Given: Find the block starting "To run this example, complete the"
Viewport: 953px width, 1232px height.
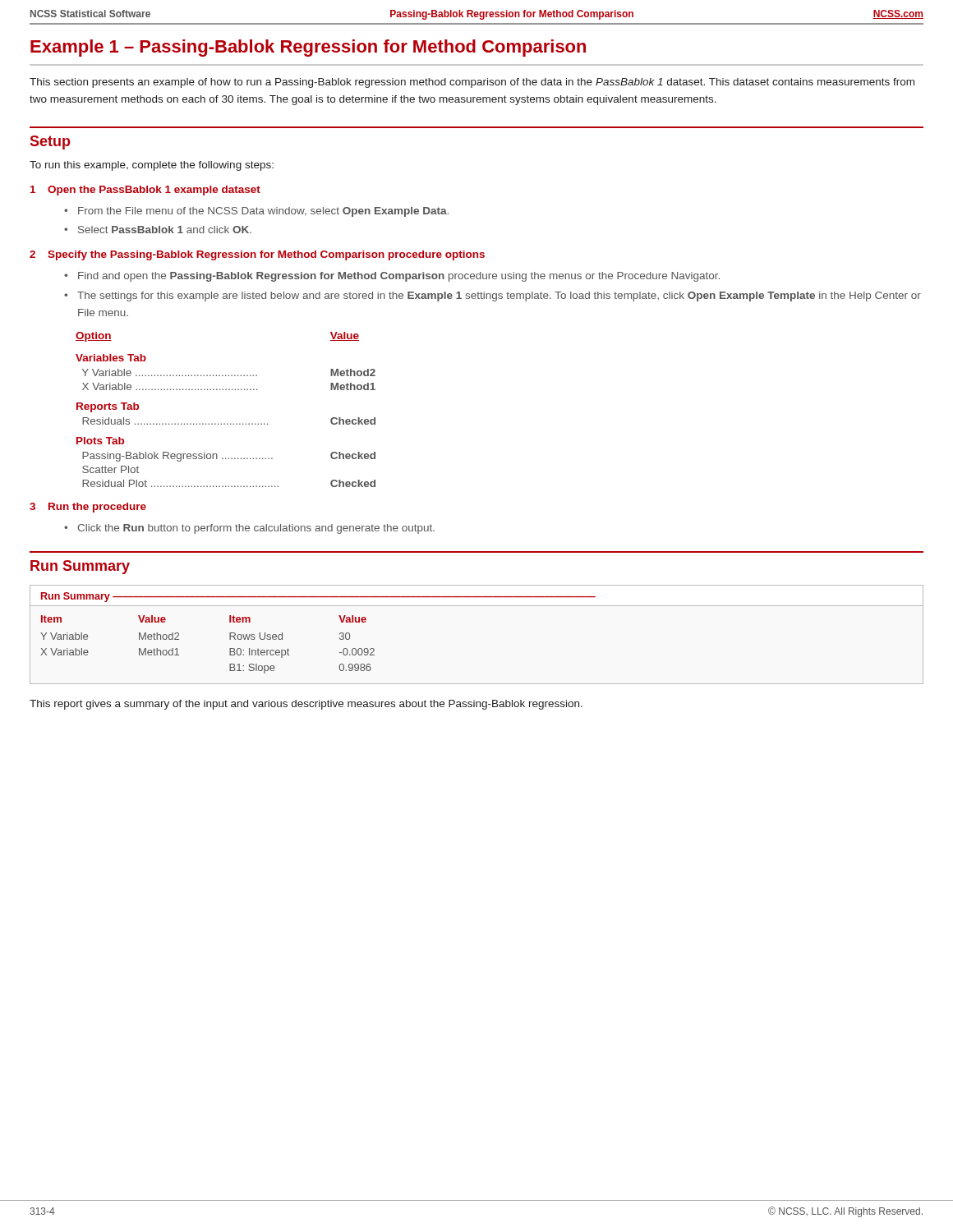Looking at the screenshot, I should [152, 165].
